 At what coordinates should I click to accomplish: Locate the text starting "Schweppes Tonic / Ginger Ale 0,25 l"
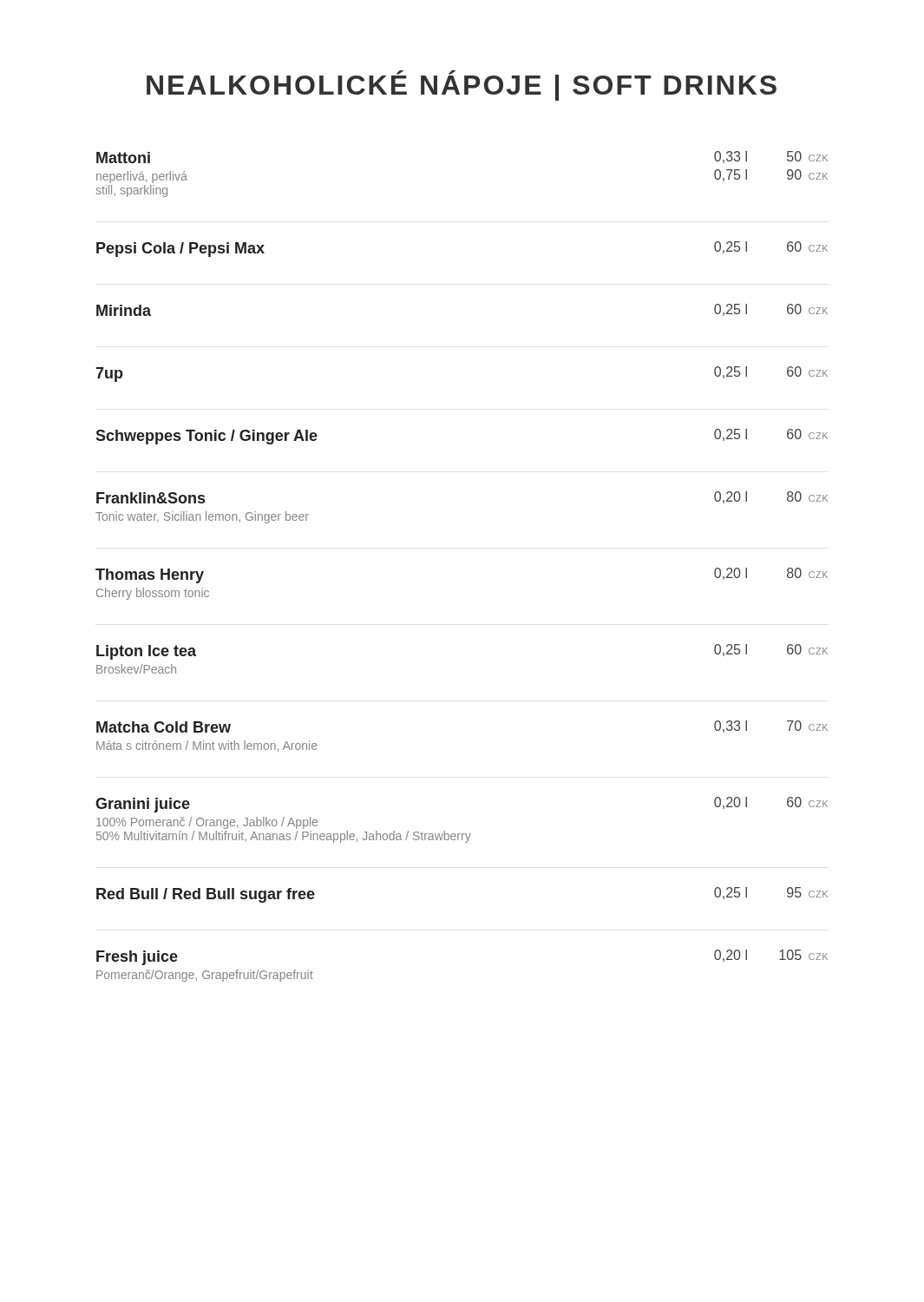(207, 436)
